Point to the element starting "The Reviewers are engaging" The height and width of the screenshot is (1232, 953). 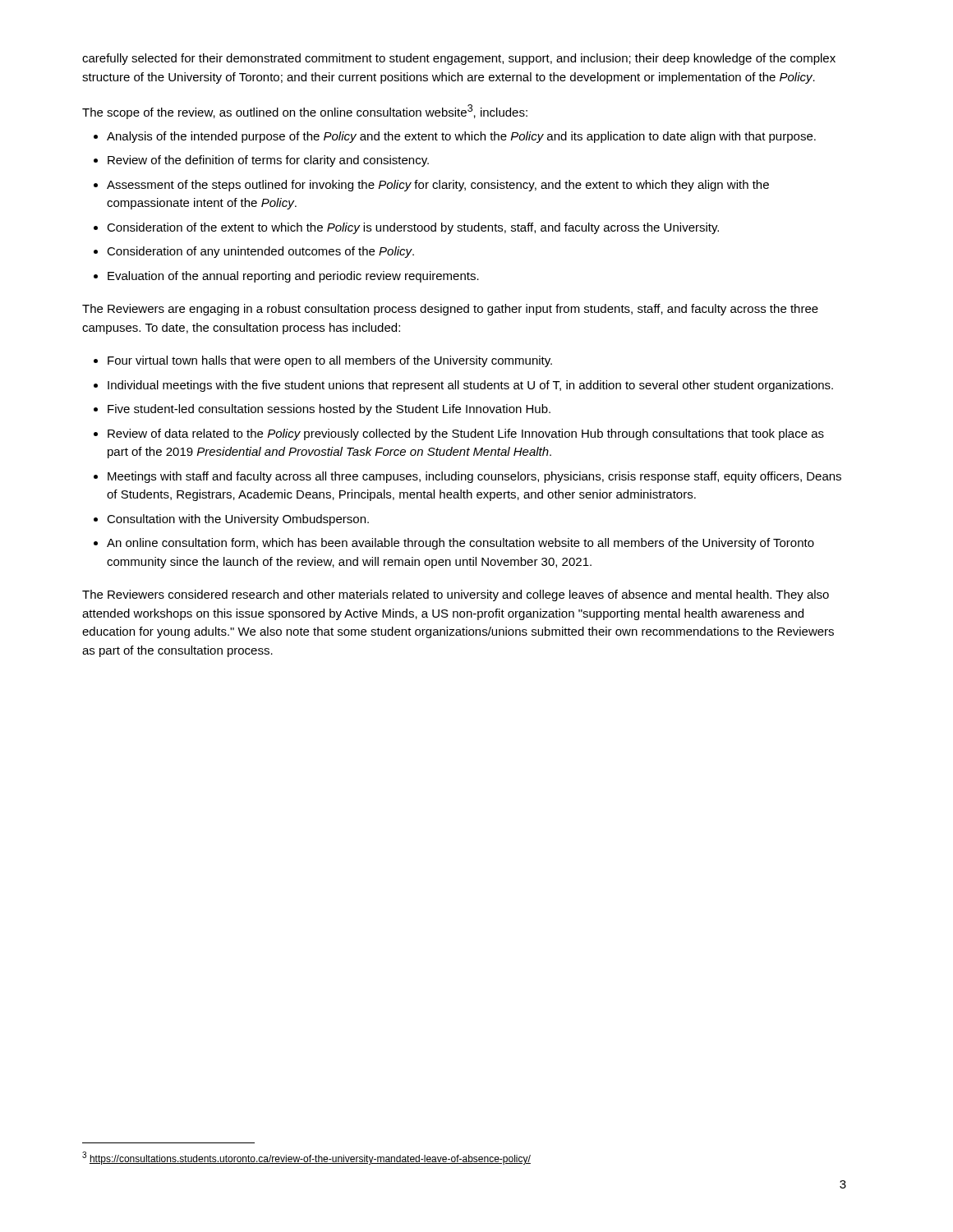[x=450, y=318]
